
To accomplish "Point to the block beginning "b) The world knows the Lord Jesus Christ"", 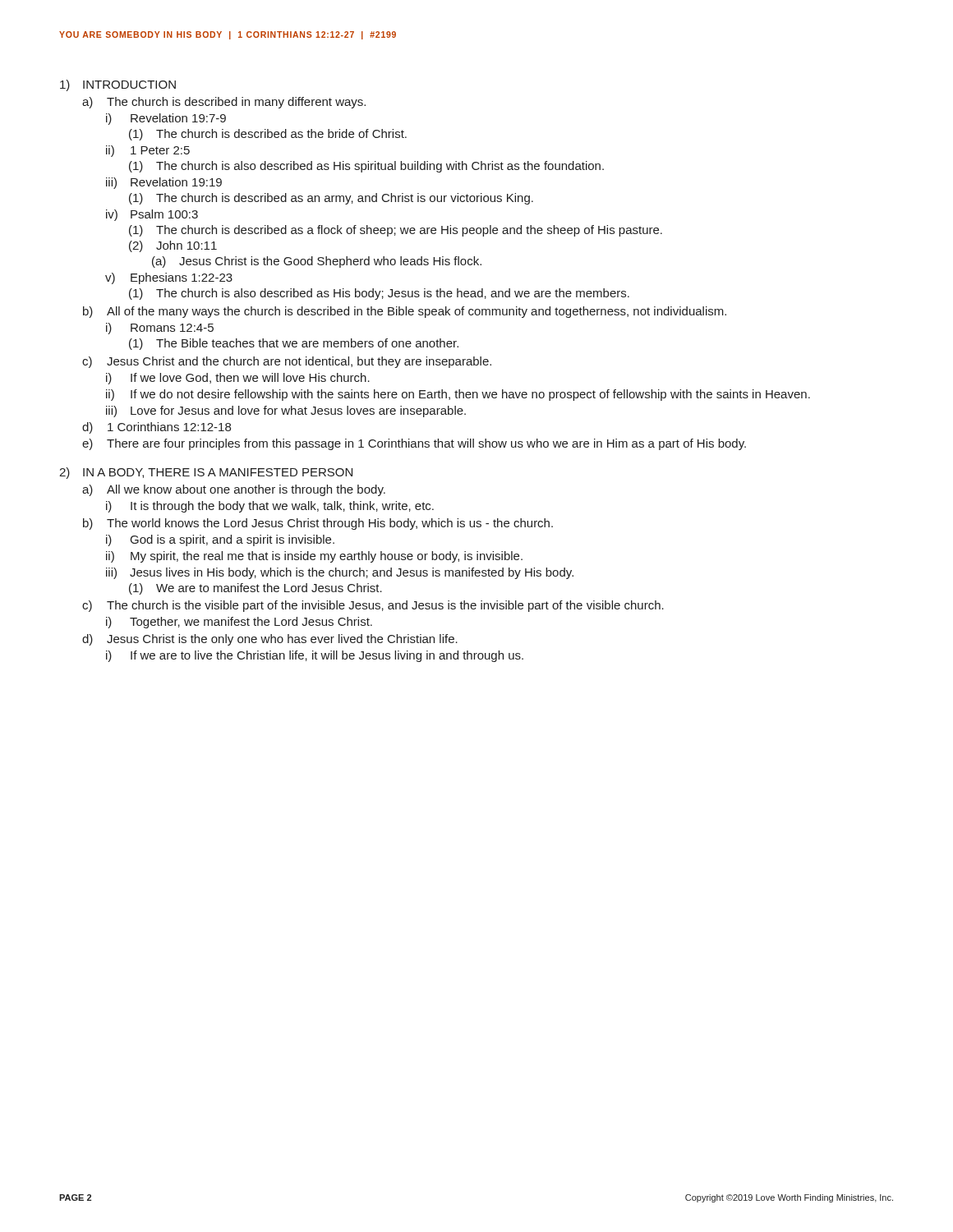I will coord(318,523).
